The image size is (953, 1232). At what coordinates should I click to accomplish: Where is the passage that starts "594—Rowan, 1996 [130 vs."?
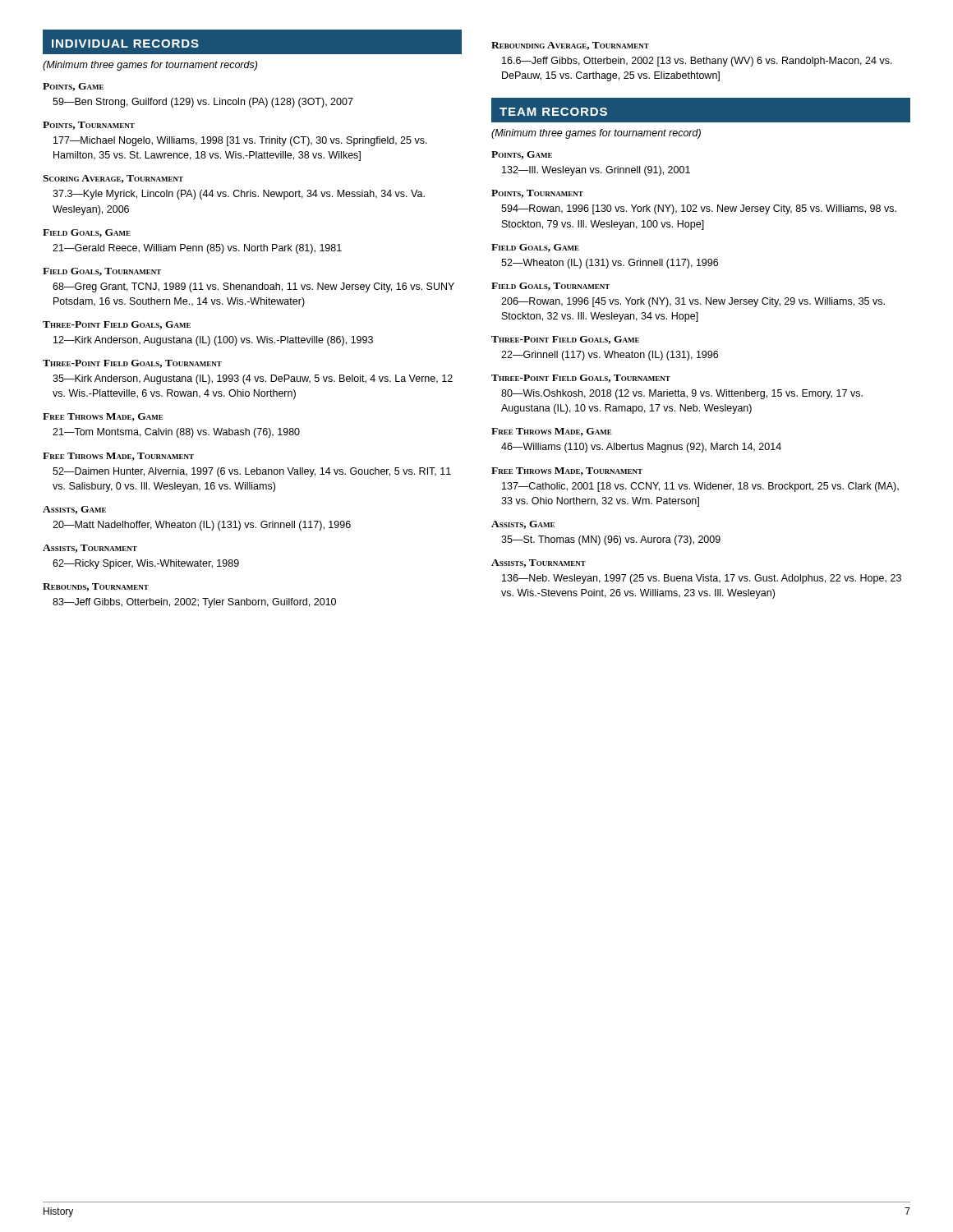tap(701, 216)
